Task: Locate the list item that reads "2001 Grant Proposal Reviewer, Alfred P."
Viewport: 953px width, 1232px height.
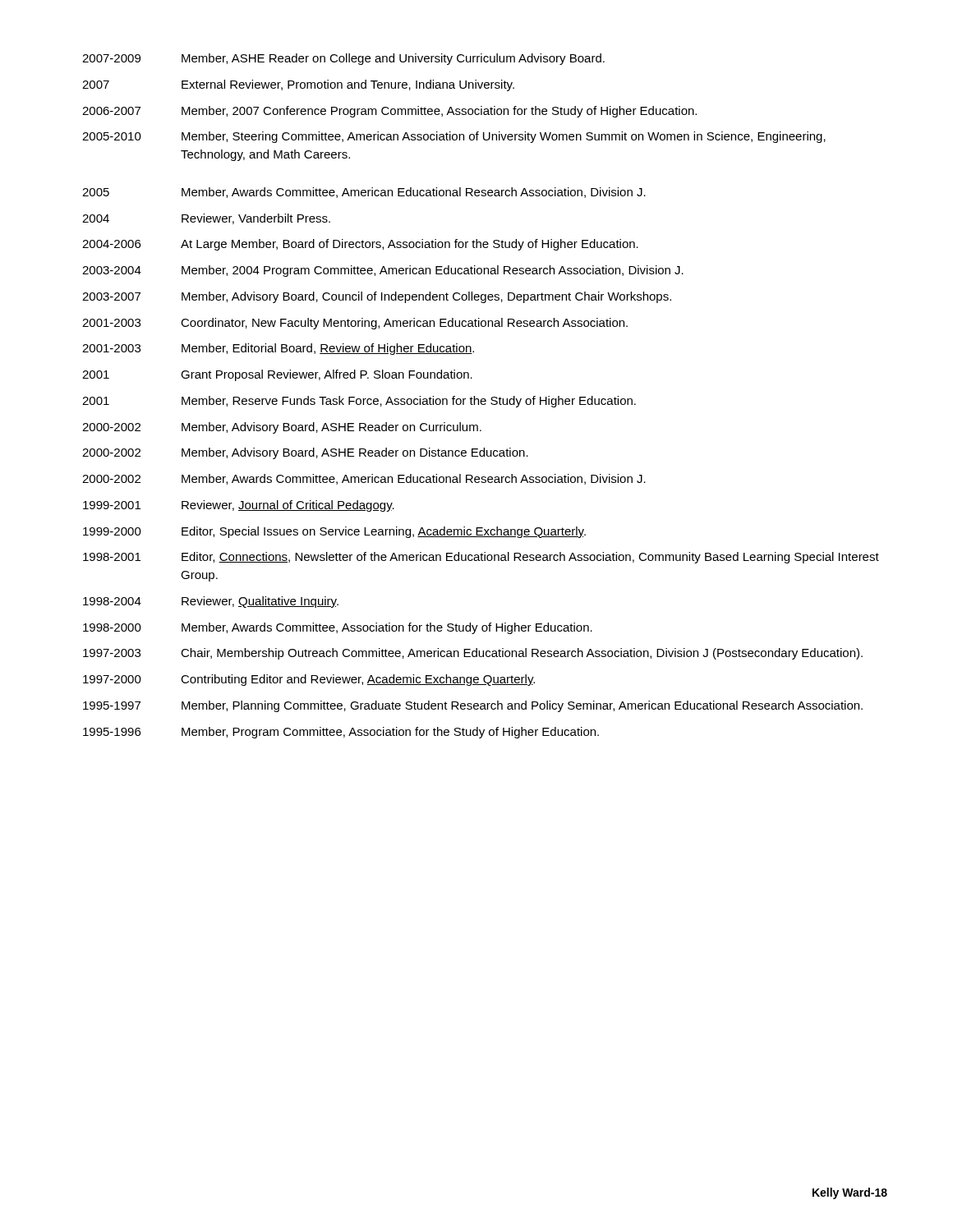Action: pyautogui.click(x=277, y=375)
